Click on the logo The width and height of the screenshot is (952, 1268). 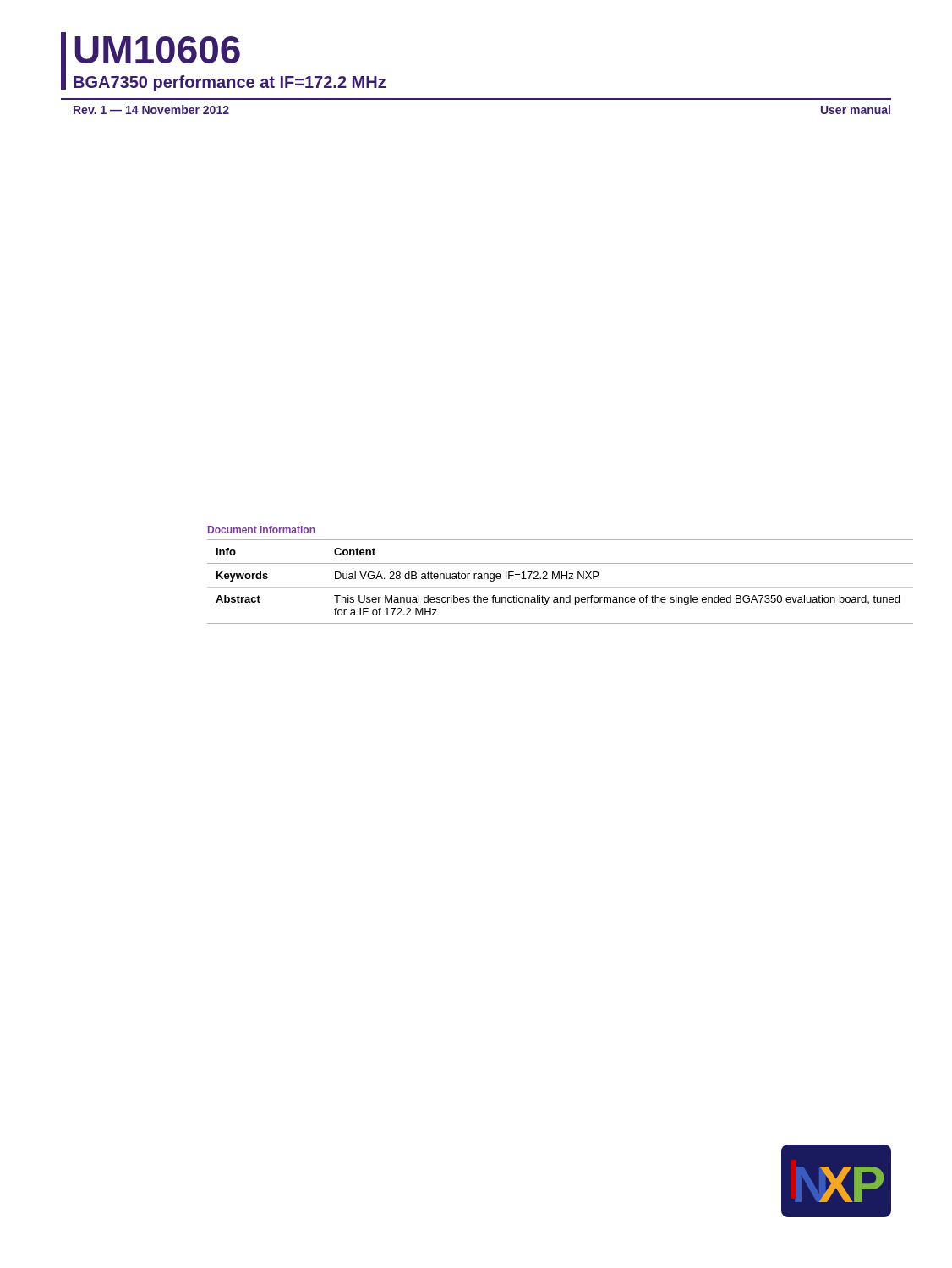coord(836,1181)
